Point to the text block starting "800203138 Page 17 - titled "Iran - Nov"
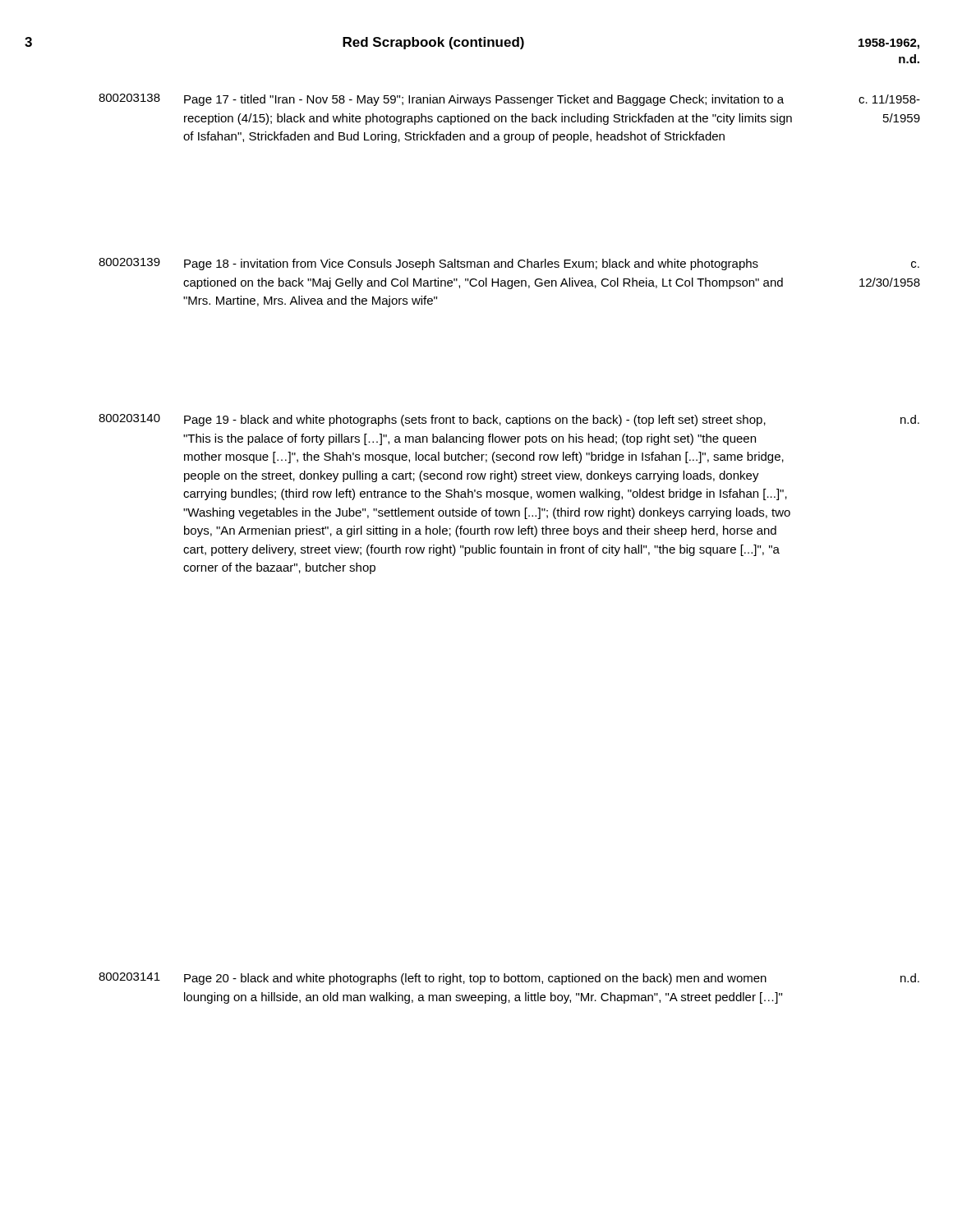Screen dimensions: 1232x953 [x=476, y=118]
